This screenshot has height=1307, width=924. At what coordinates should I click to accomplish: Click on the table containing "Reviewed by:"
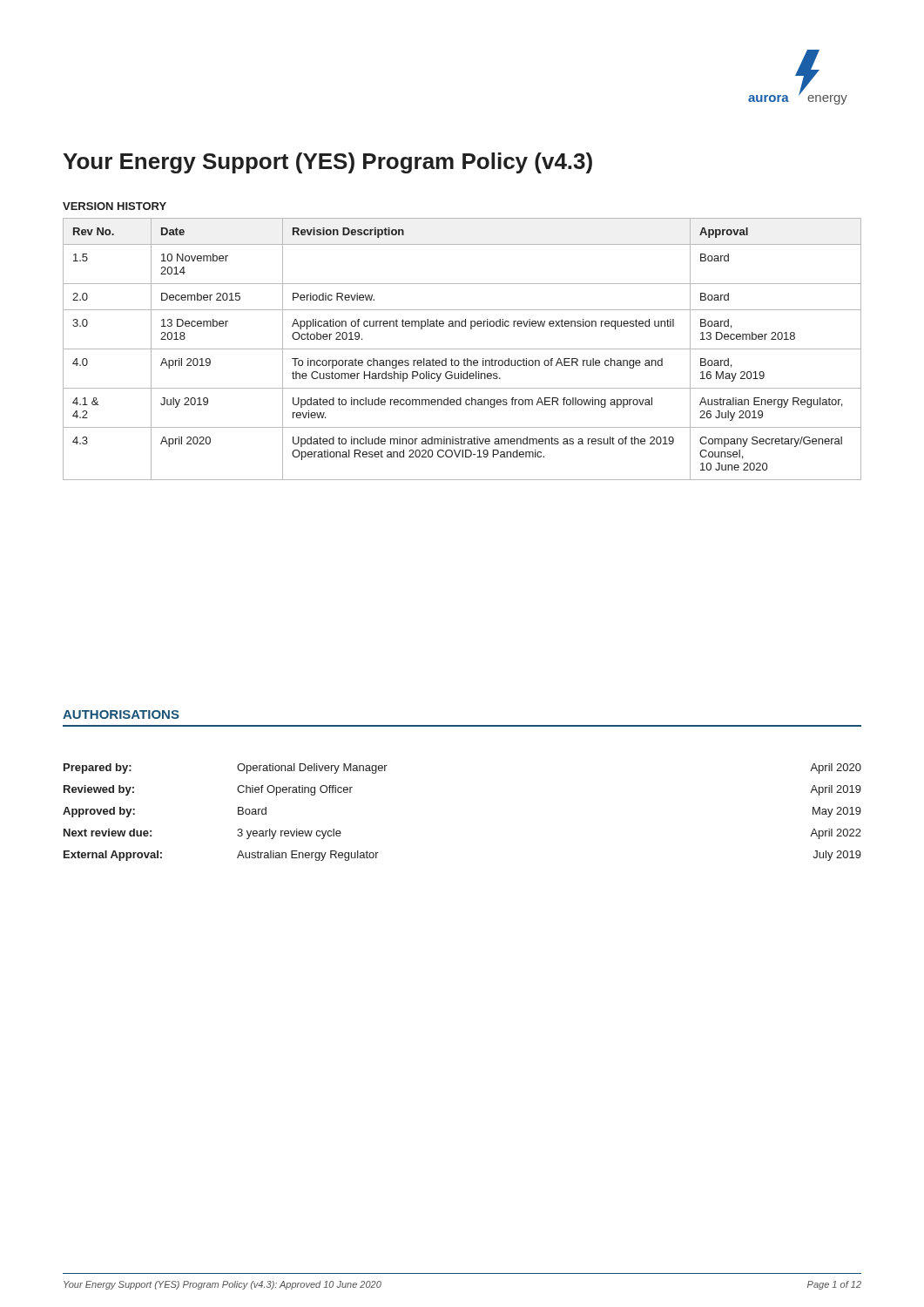[462, 811]
